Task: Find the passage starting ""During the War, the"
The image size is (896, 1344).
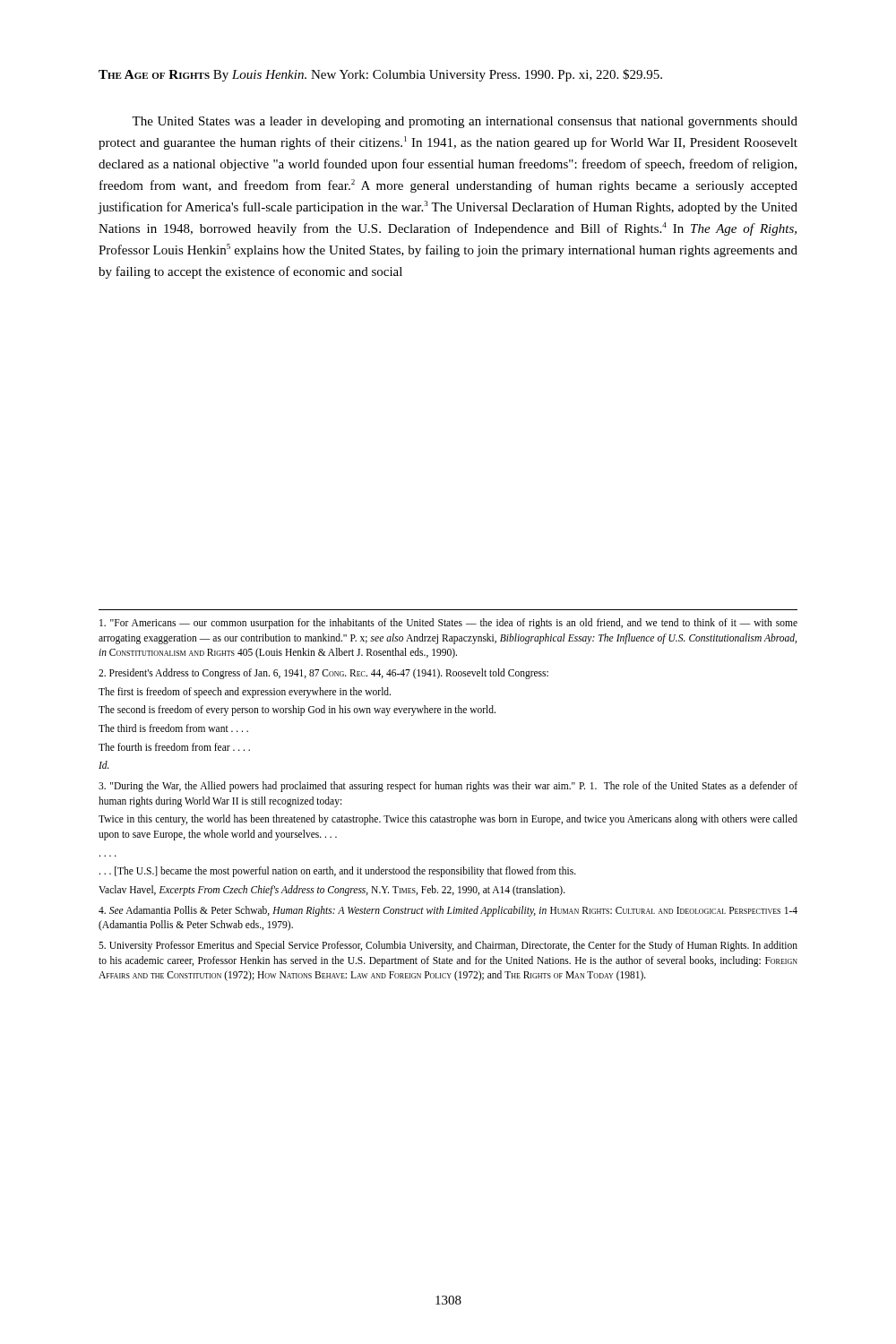Action: pos(448,787)
